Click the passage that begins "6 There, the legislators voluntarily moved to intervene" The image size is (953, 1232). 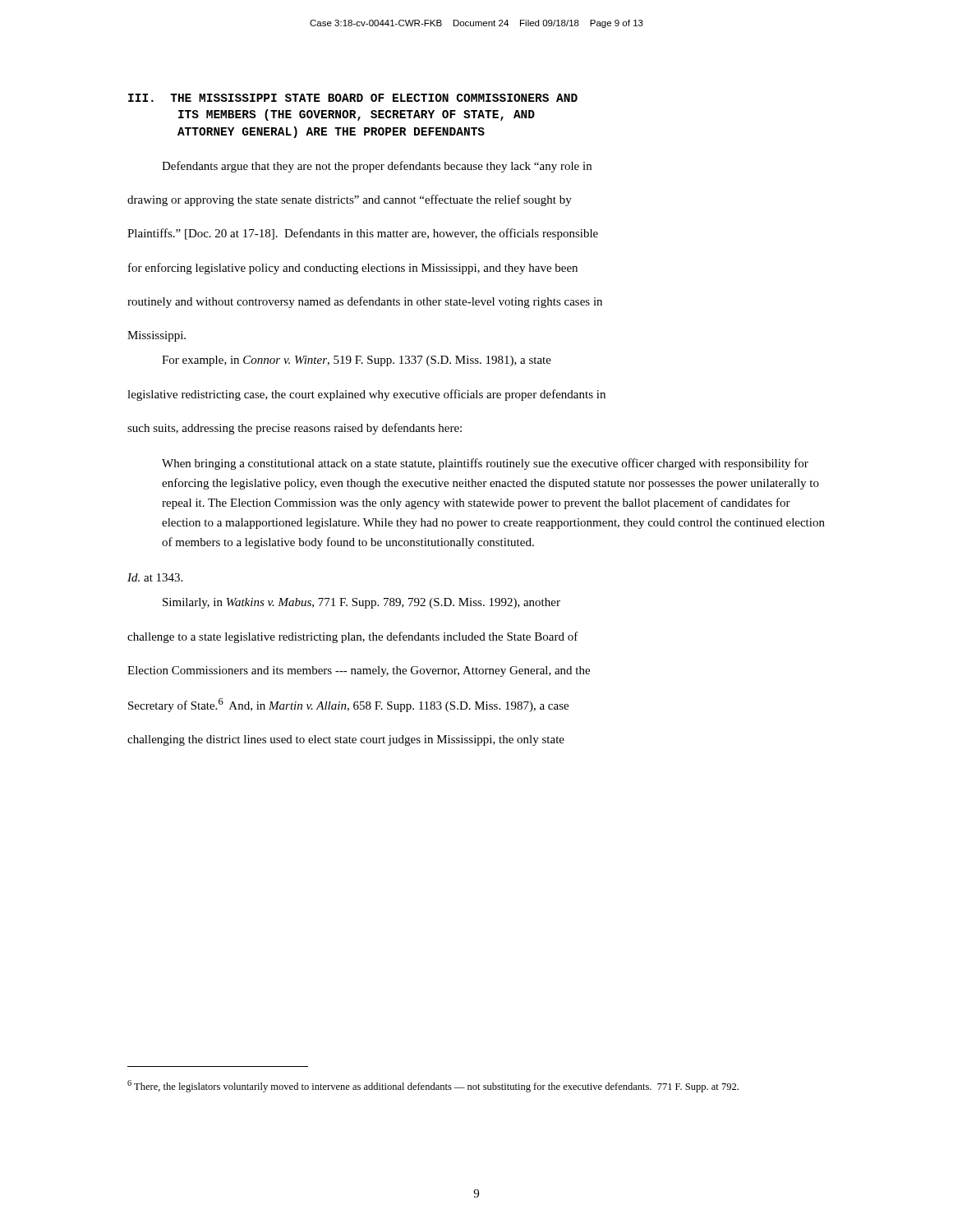[433, 1086]
